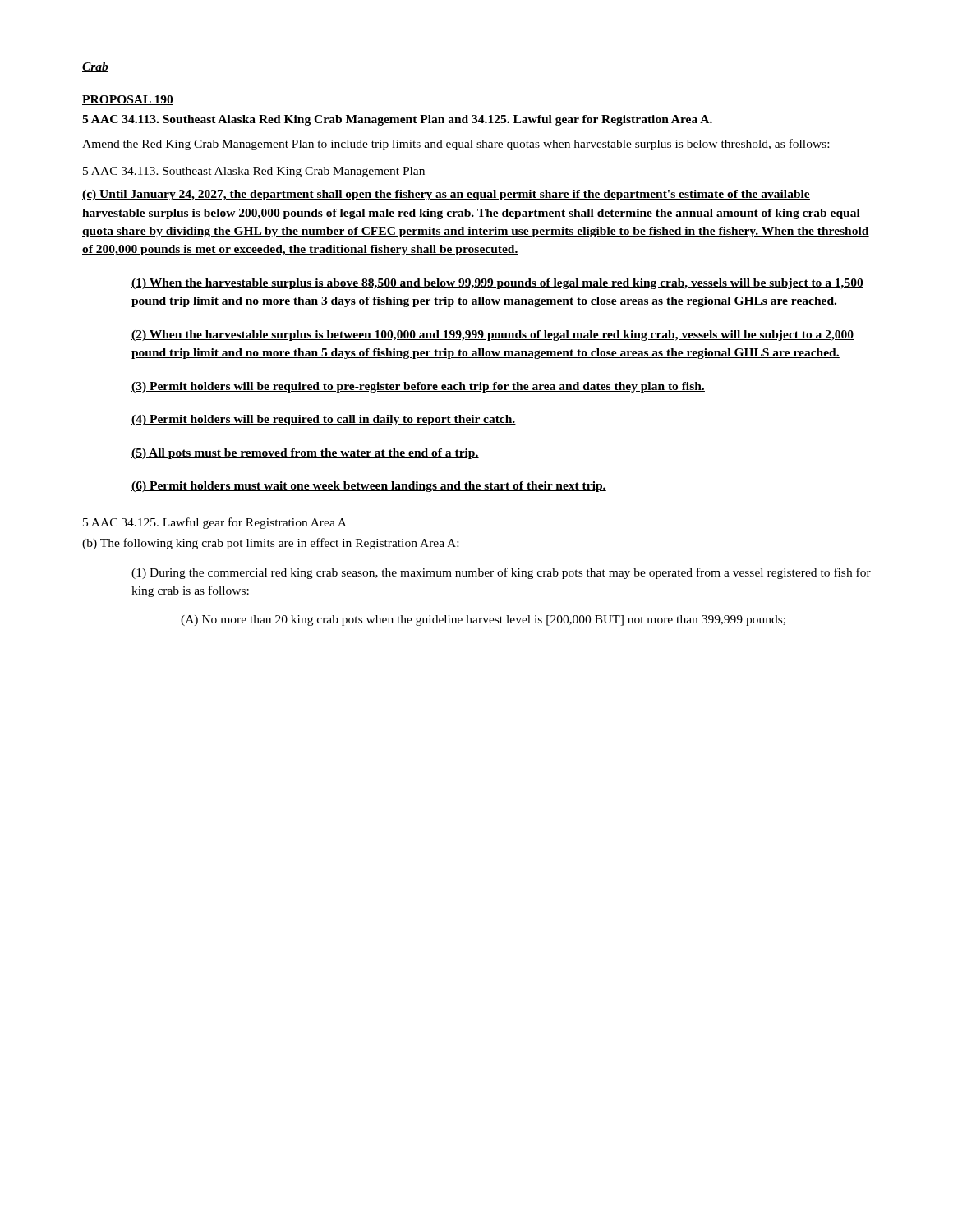Select the element starting "(A) No more than"
The width and height of the screenshot is (953, 1232).
pyautogui.click(x=484, y=619)
